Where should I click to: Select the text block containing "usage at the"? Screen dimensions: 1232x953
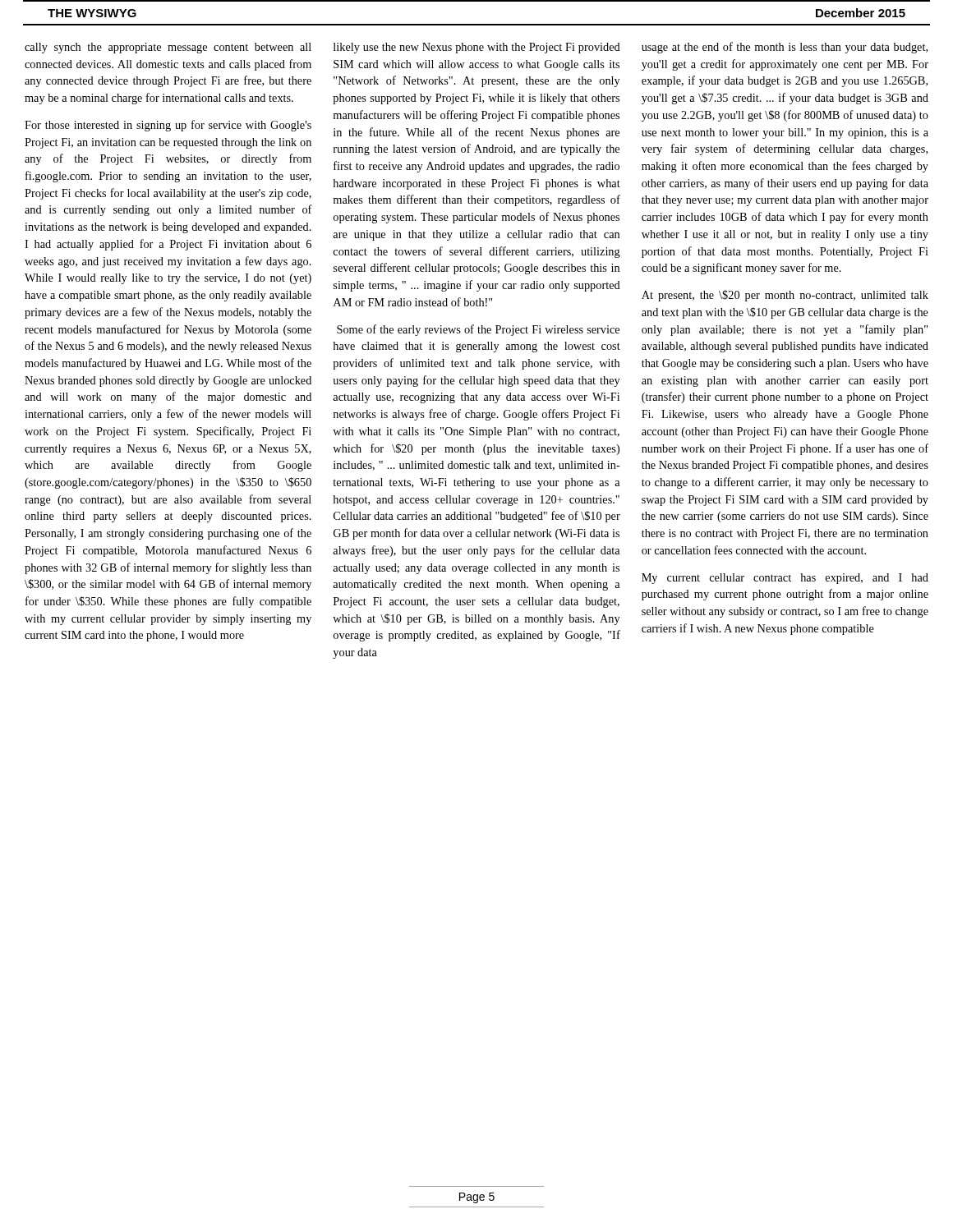785,338
